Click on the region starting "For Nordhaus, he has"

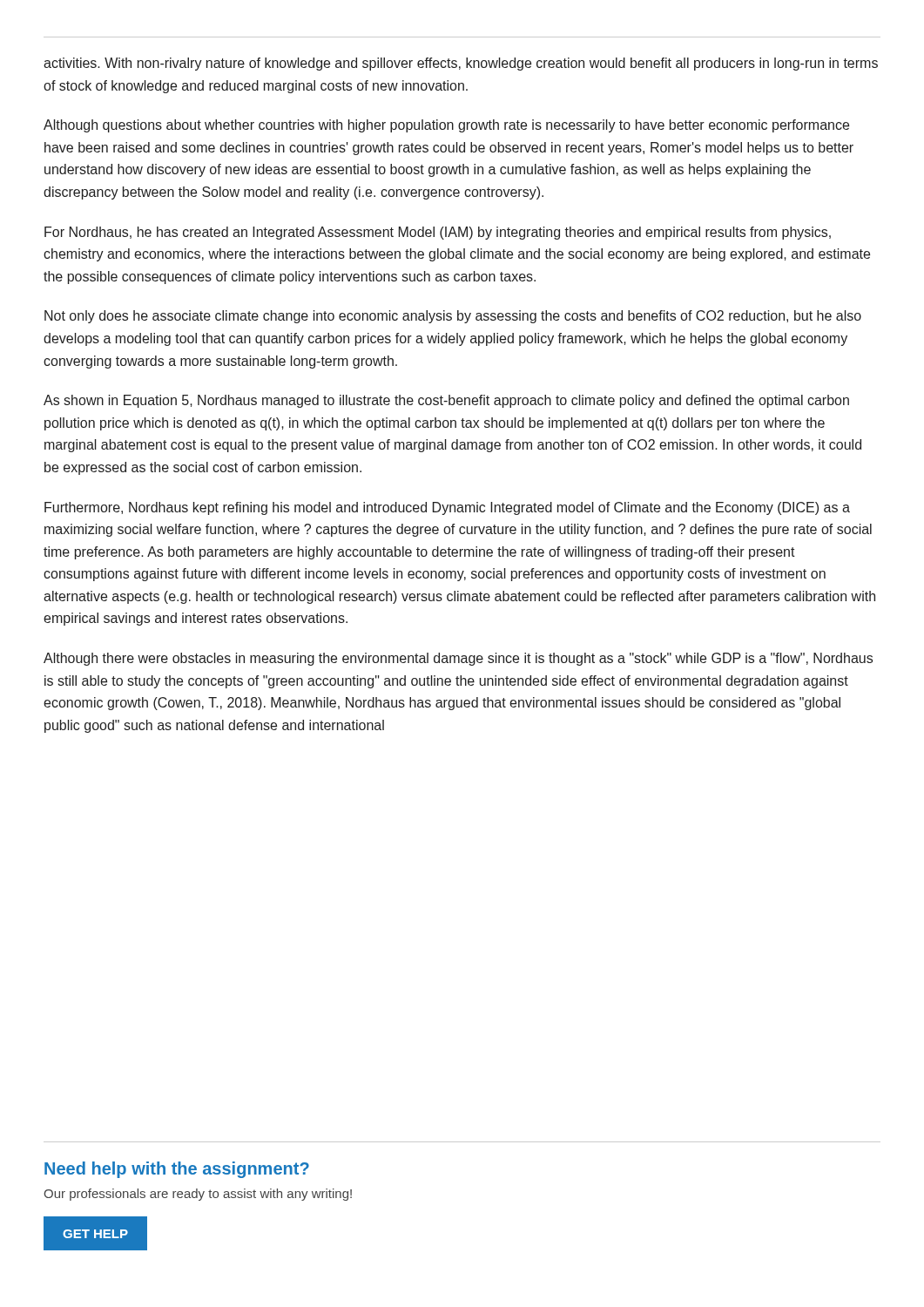point(457,254)
